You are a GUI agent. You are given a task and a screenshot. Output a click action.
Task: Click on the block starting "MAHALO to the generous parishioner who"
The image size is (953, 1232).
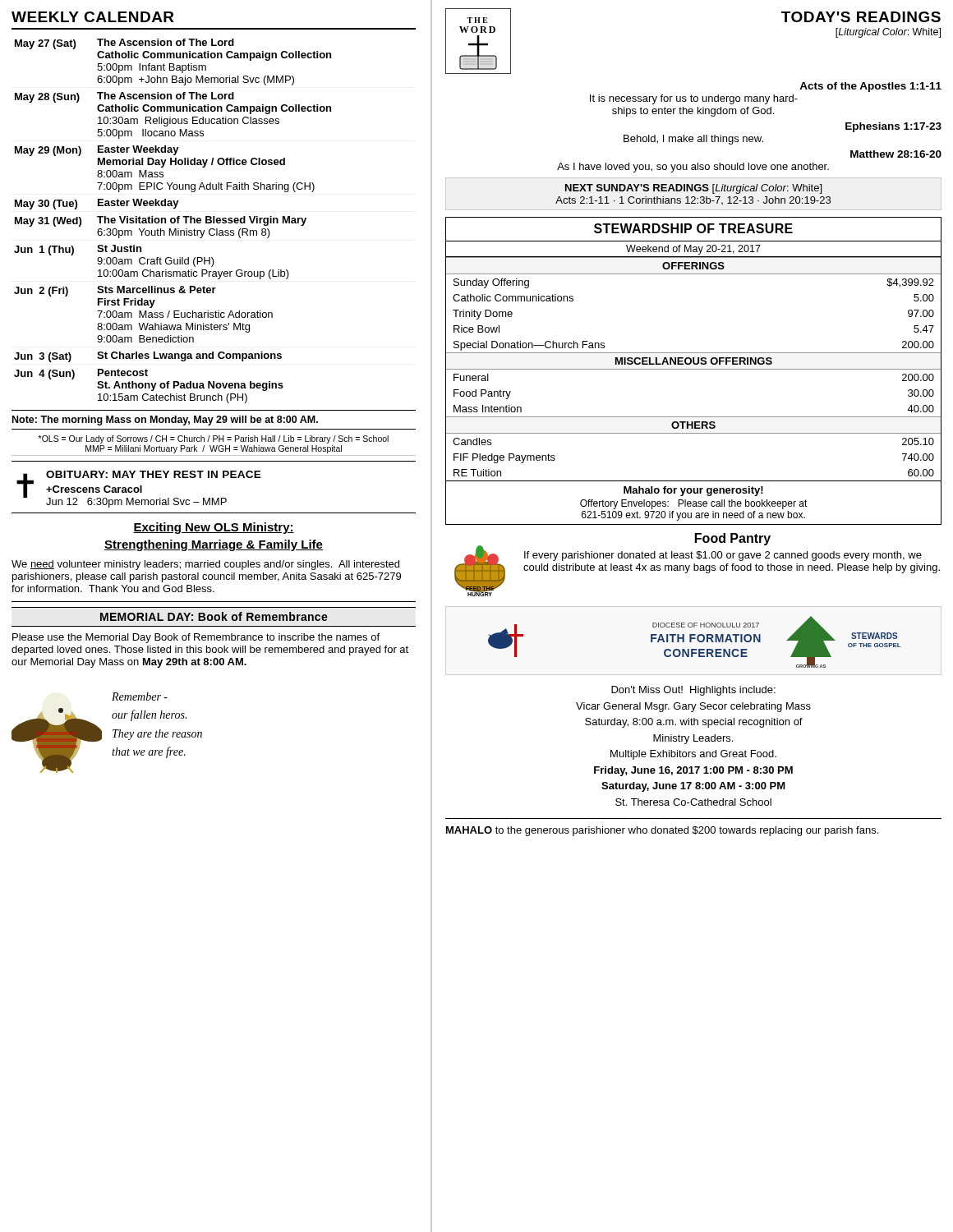(x=662, y=830)
